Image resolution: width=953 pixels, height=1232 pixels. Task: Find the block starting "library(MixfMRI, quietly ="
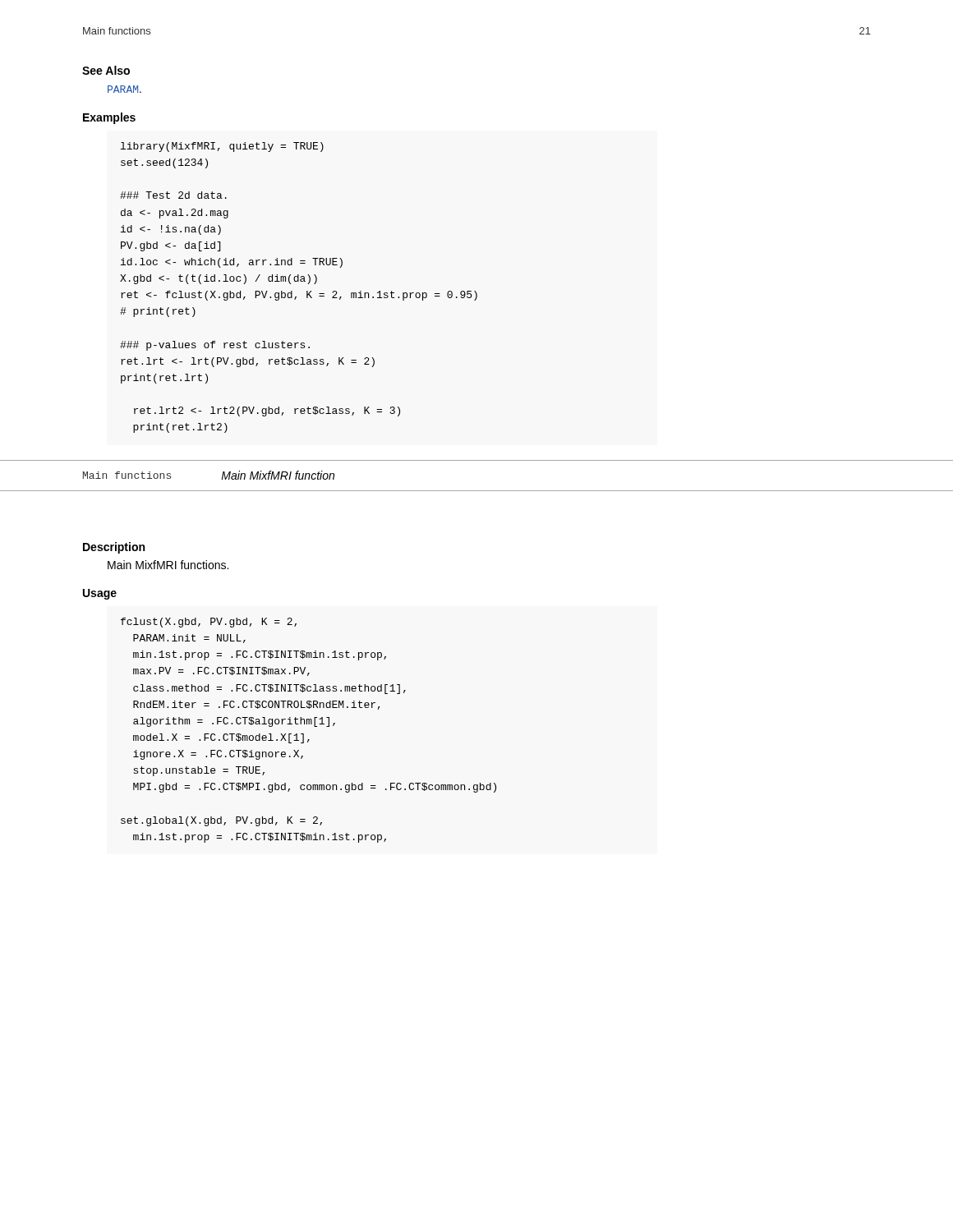click(x=382, y=288)
